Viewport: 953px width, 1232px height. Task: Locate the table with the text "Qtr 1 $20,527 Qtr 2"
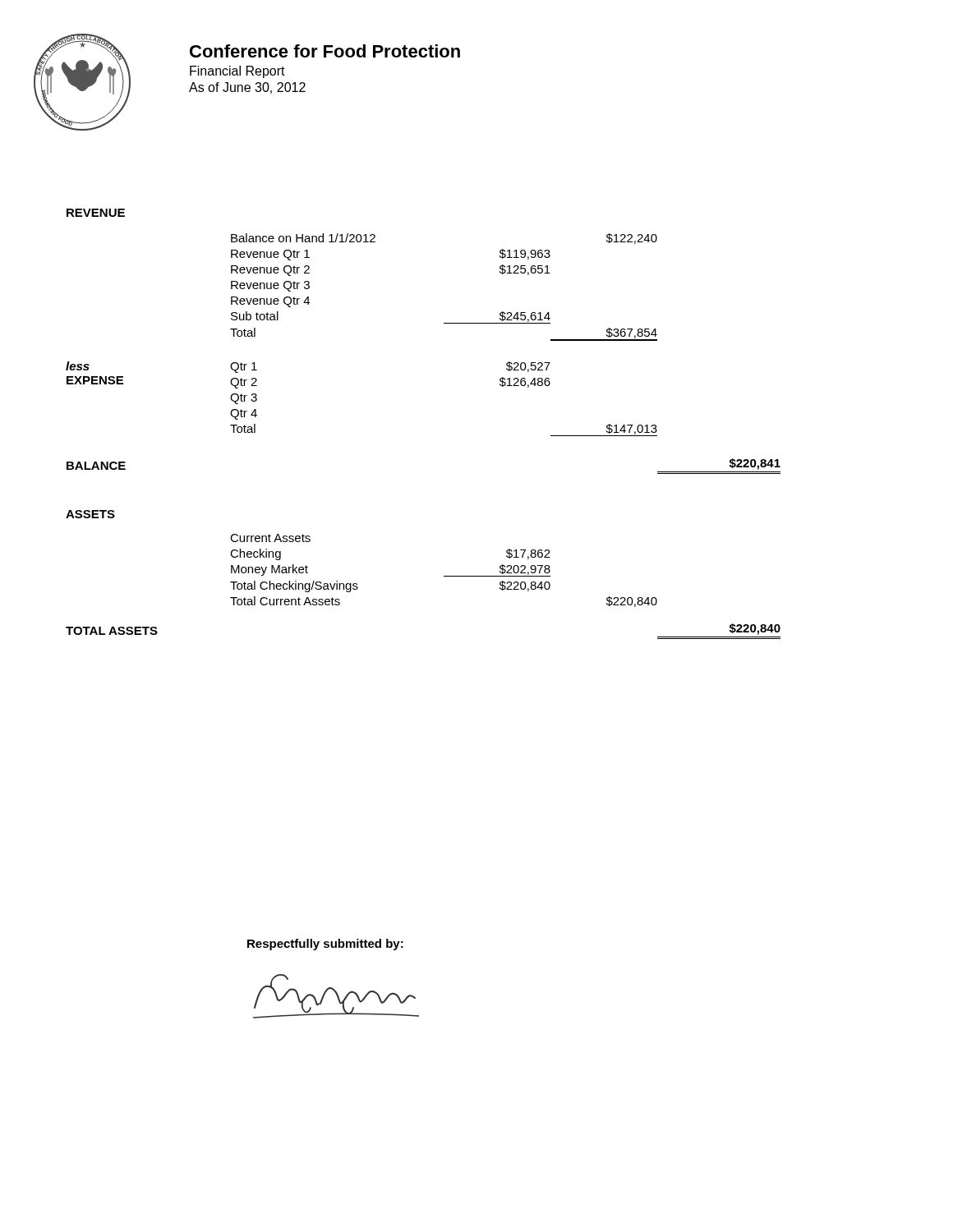click(497, 398)
